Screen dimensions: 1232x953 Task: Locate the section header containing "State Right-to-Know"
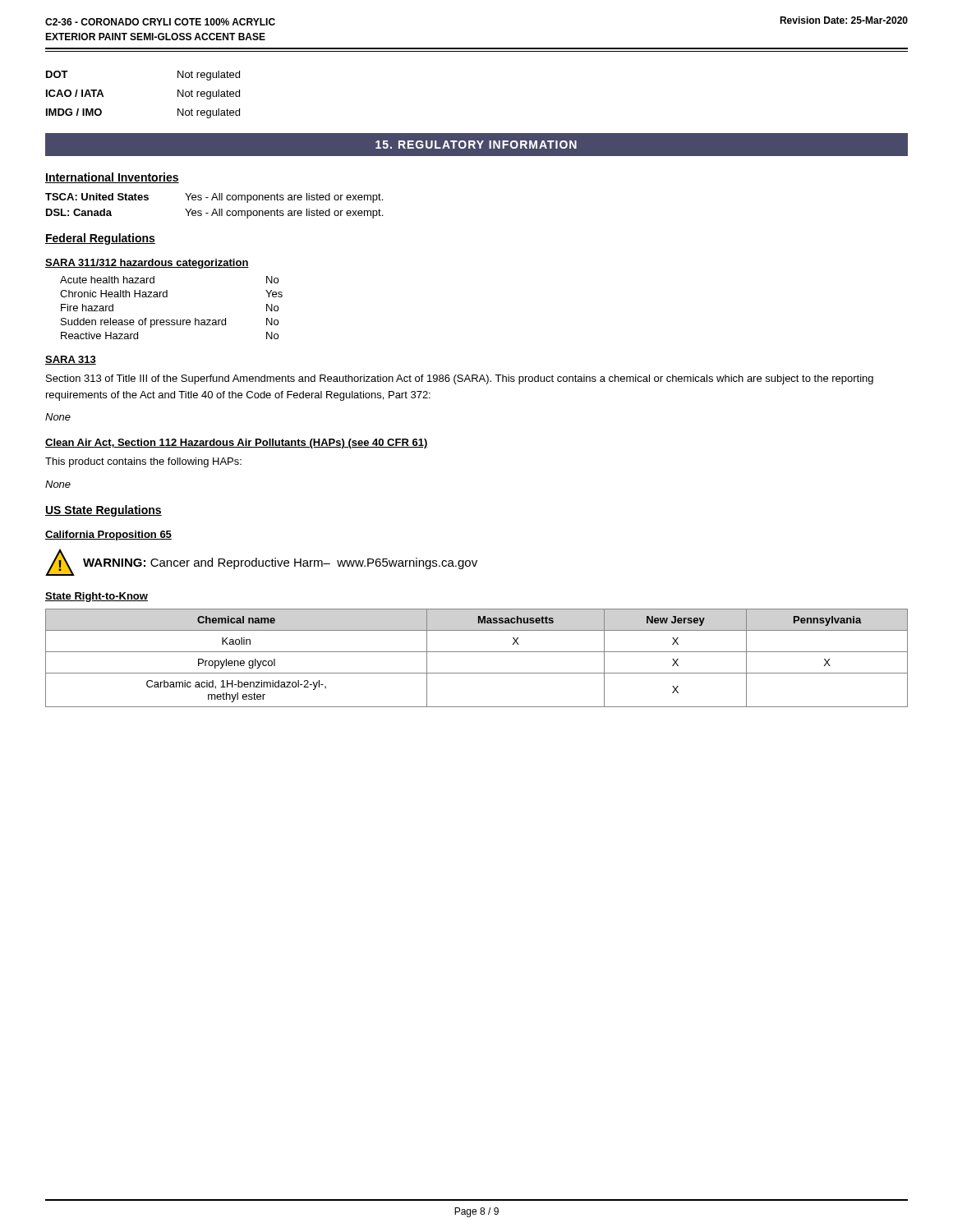click(x=96, y=595)
